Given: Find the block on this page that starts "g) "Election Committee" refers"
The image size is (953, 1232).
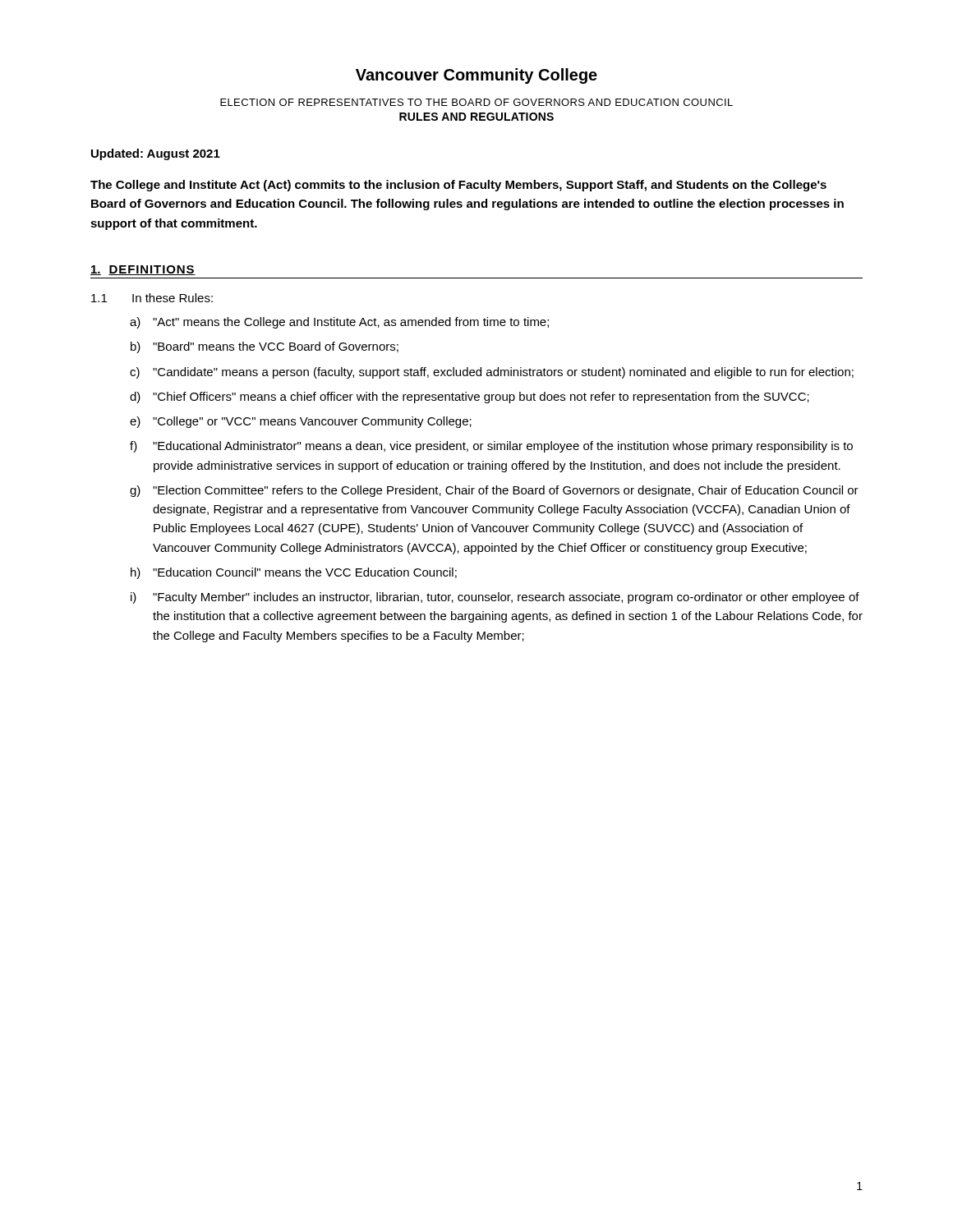Looking at the screenshot, I should click(x=496, y=518).
